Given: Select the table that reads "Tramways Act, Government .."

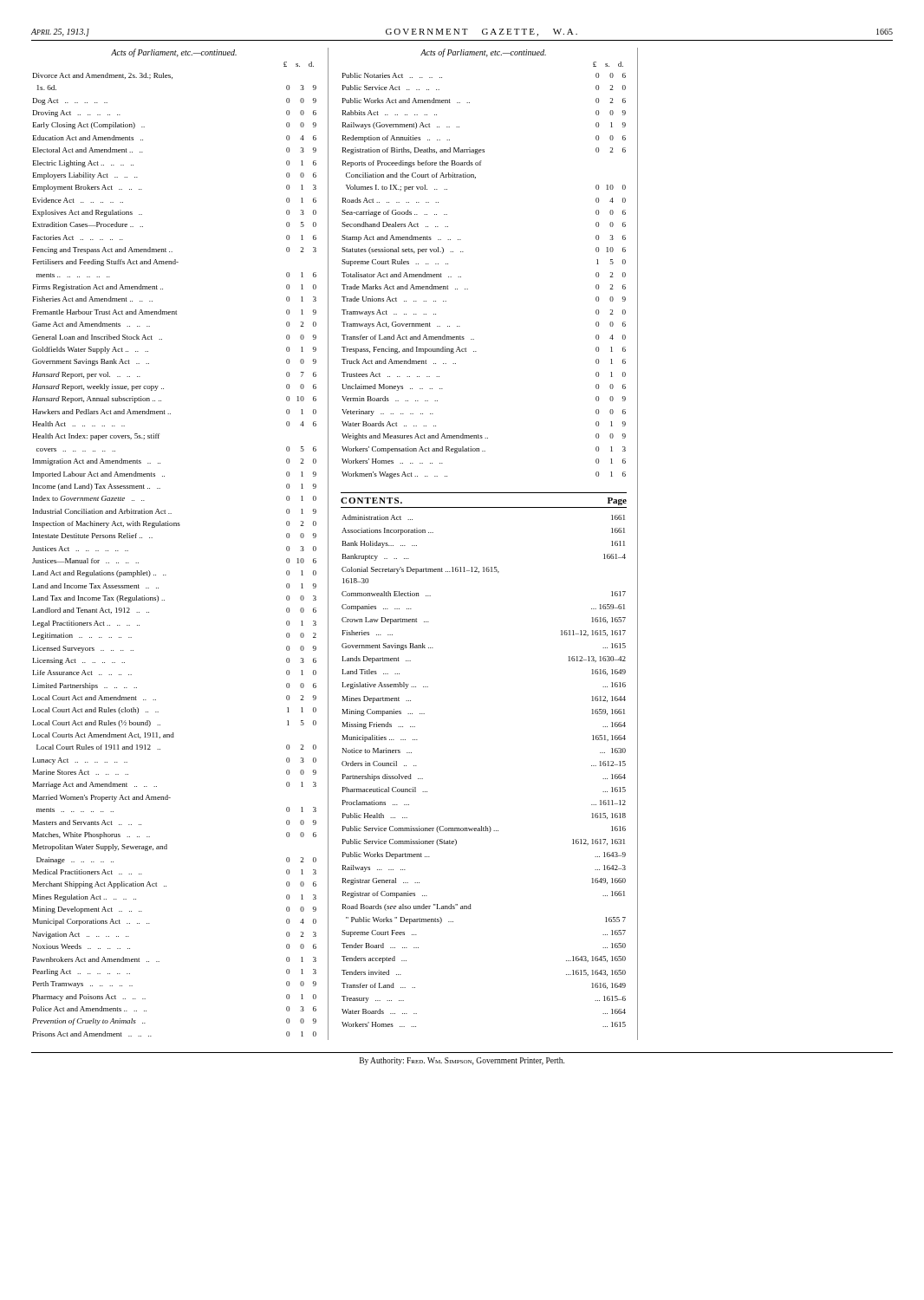Looking at the screenshot, I should [x=483, y=544].
